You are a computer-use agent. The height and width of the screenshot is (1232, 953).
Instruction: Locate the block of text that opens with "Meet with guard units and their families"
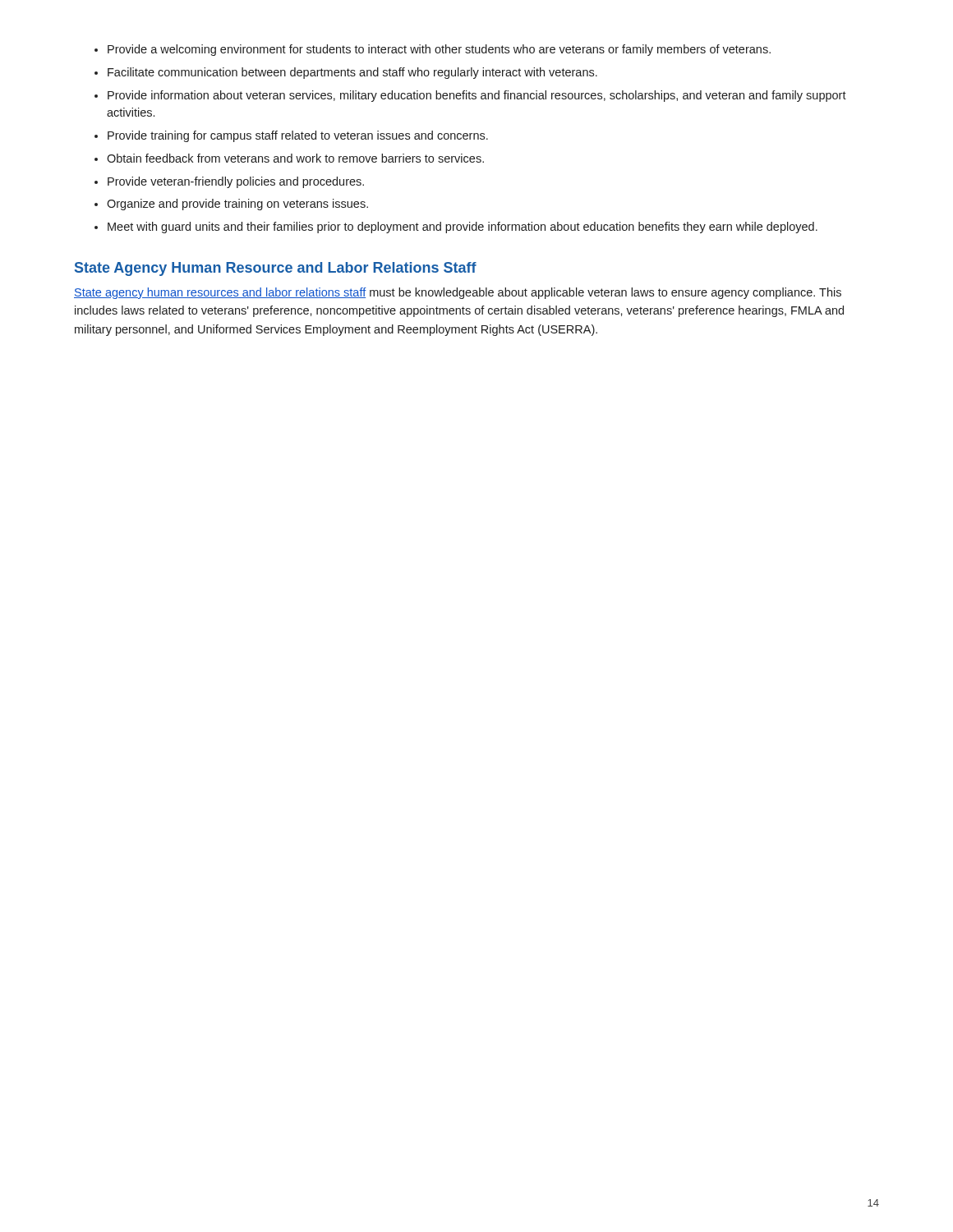462,227
